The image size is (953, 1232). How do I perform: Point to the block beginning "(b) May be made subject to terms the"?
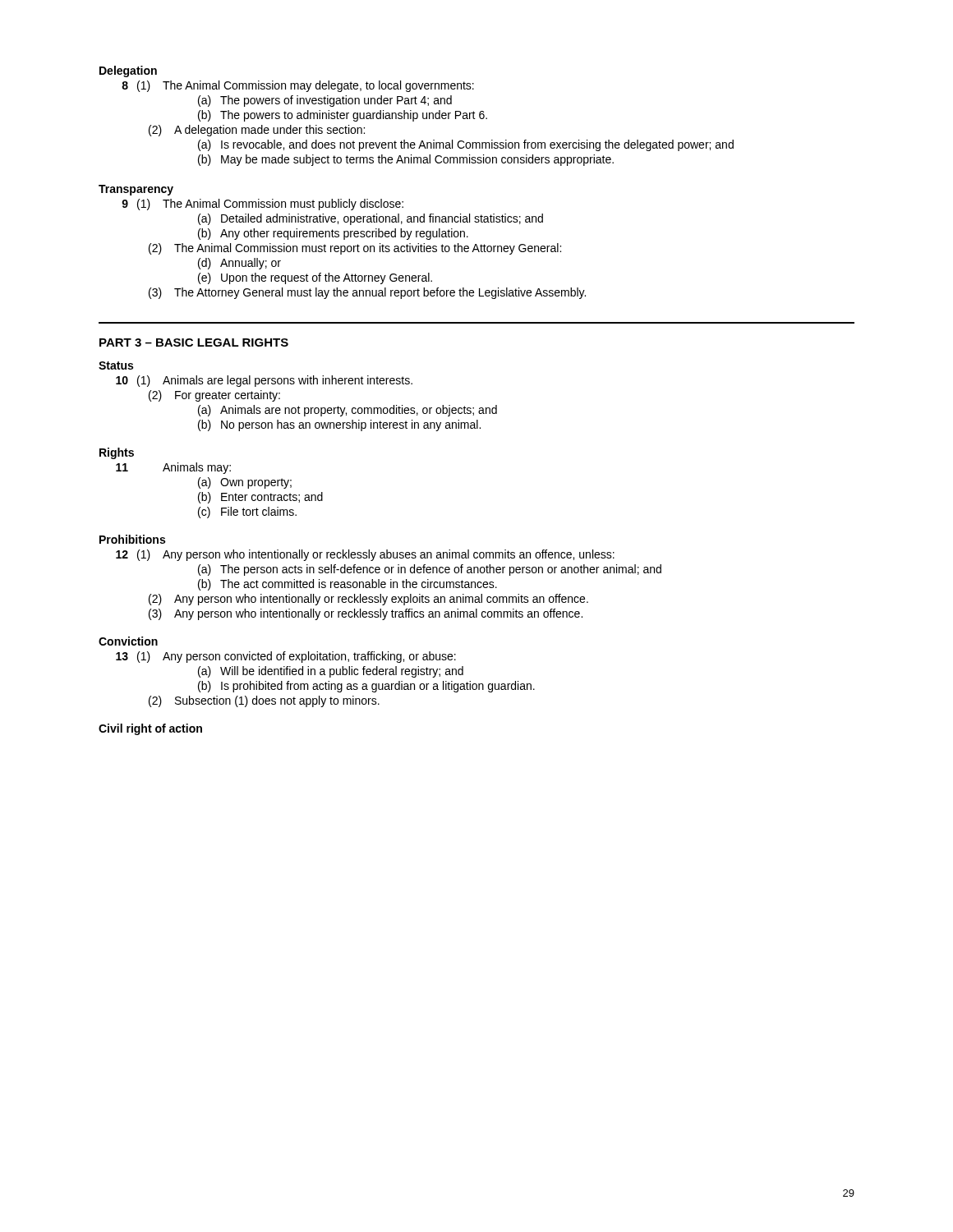(526, 159)
